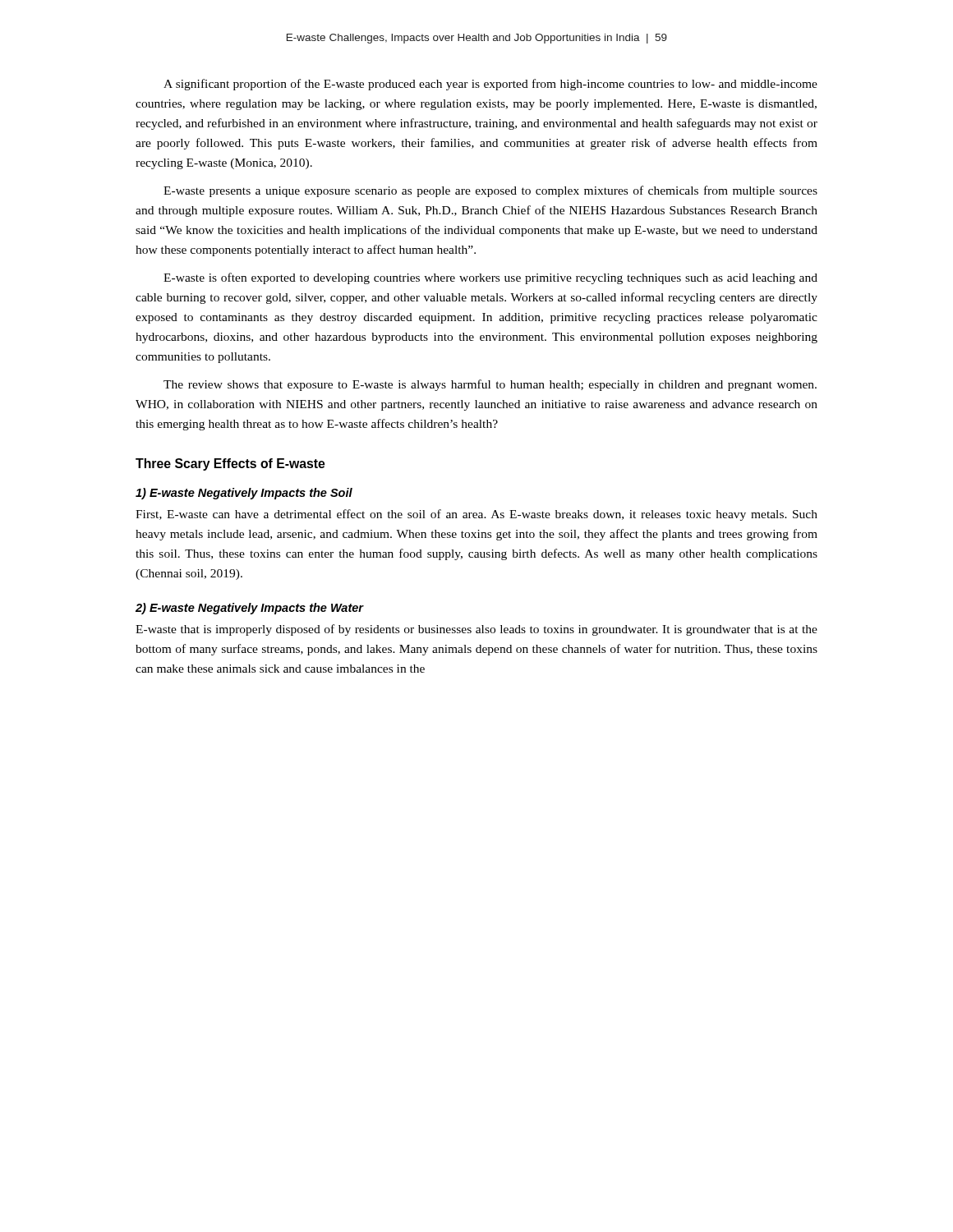Select the passage starting "The review shows that"
This screenshot has width=953, height=1232.
tap(476, 404)
